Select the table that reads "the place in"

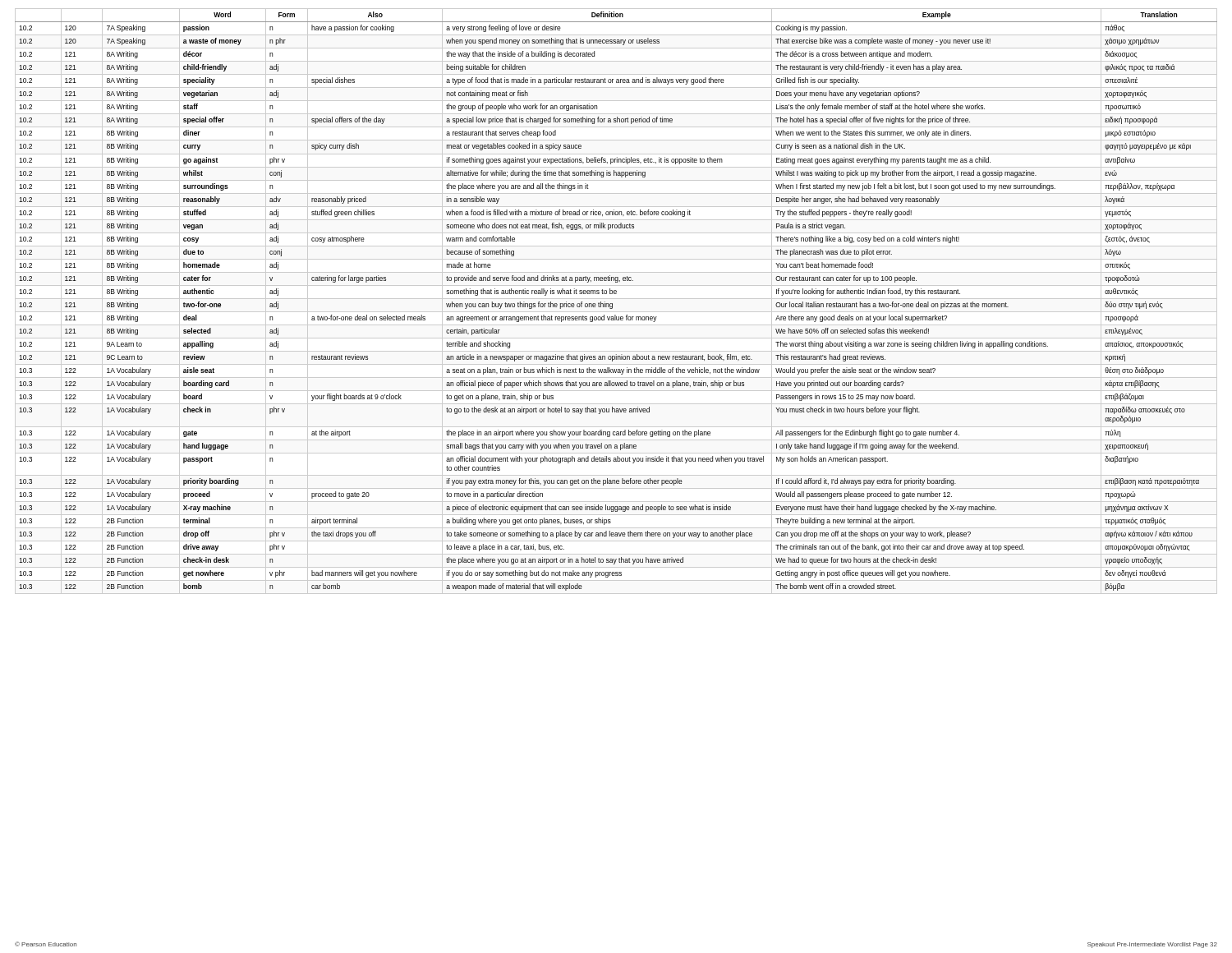coord(616,301)
